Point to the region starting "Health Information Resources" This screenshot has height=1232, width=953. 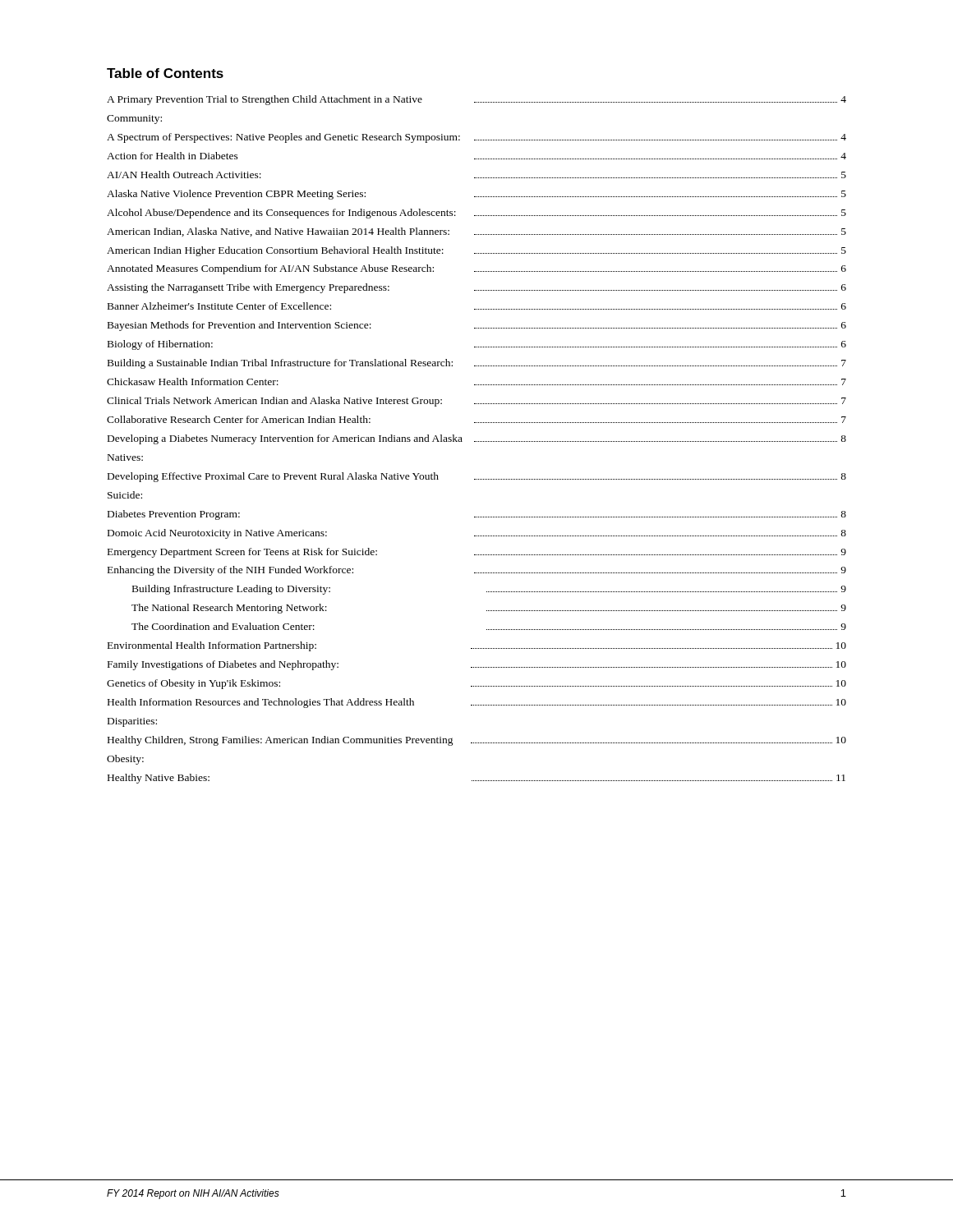pyautogui.click(x=476, y=712)
